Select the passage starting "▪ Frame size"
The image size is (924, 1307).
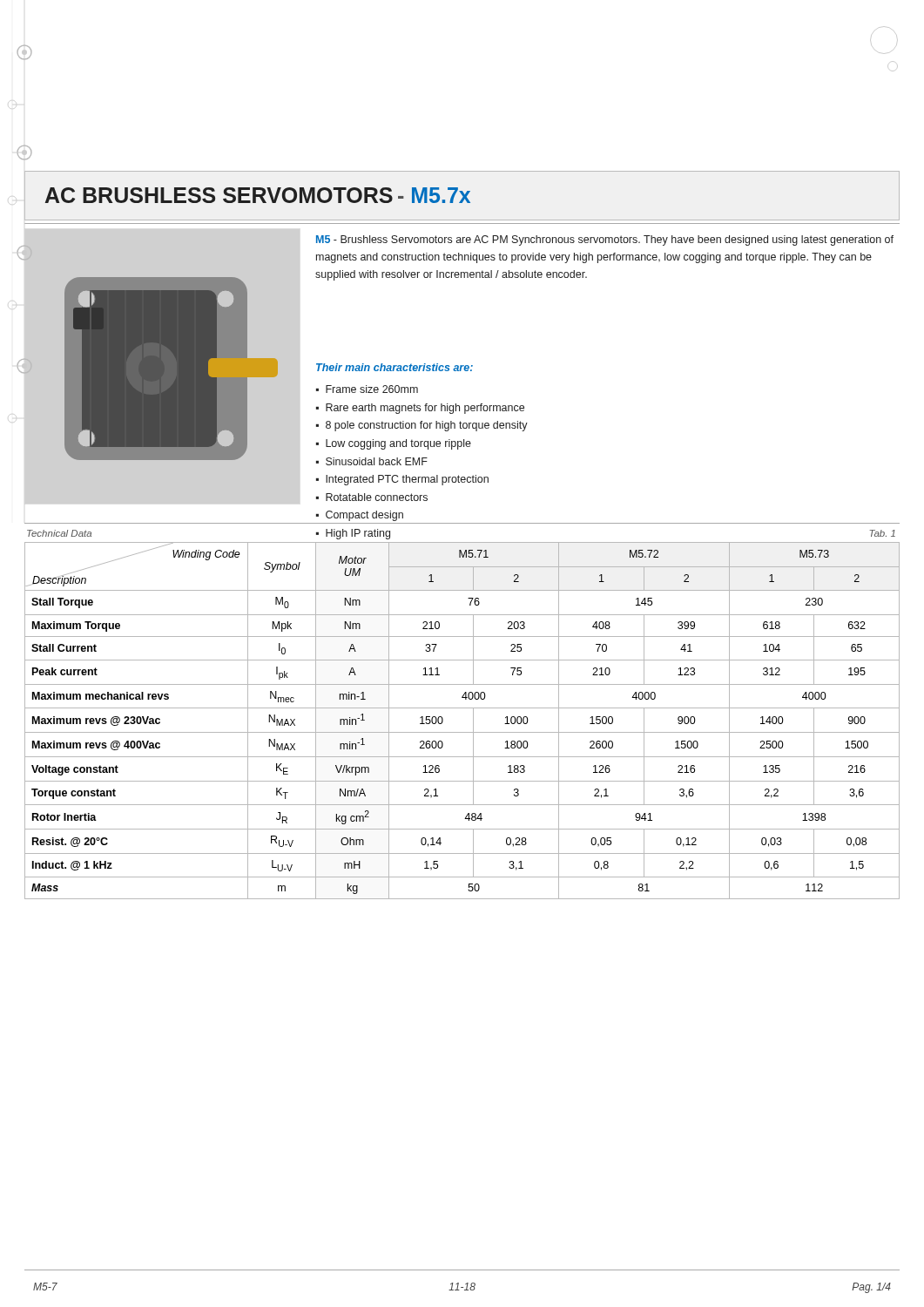367,389
